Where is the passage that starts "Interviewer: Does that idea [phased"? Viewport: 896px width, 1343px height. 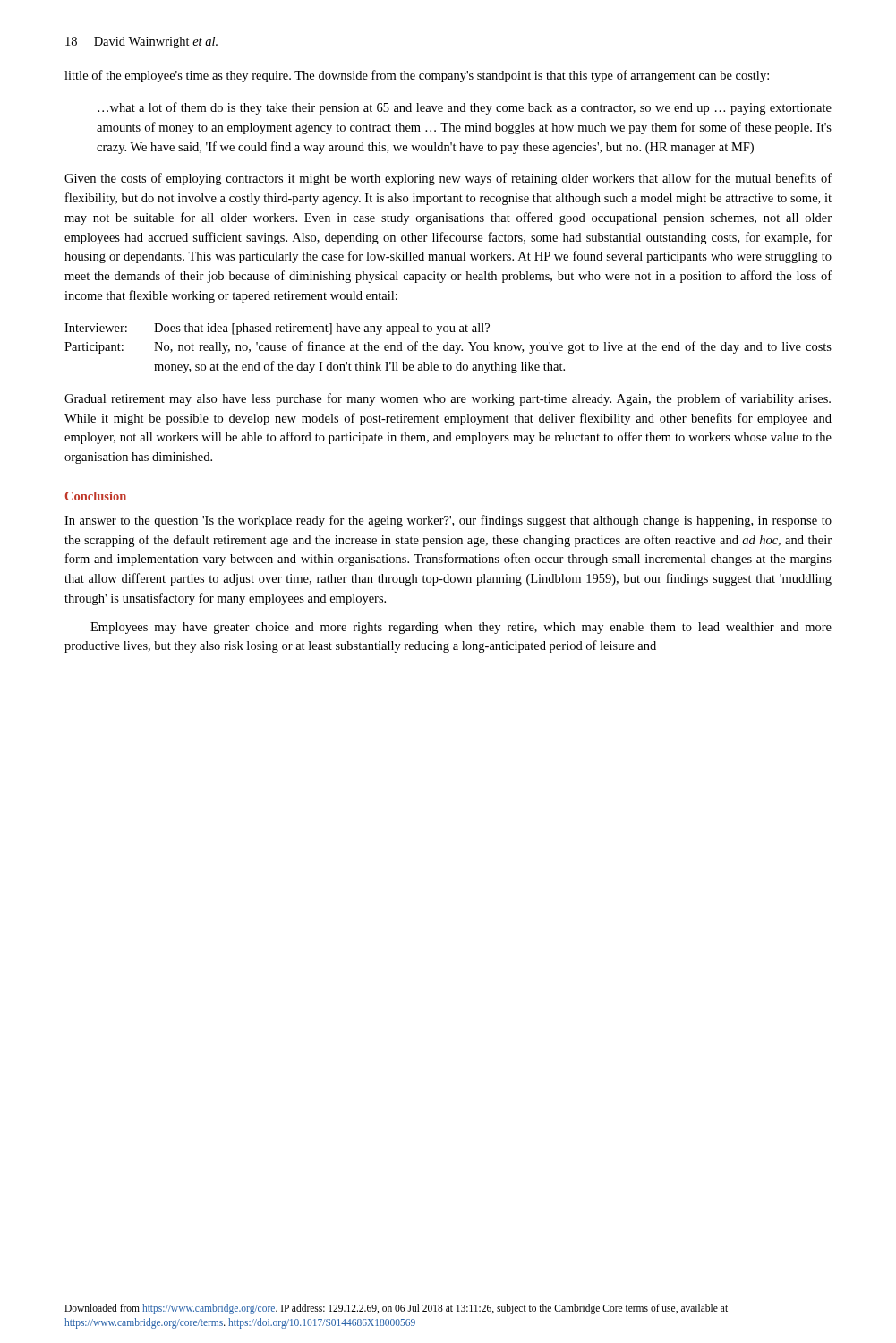[x=448, y=348]
